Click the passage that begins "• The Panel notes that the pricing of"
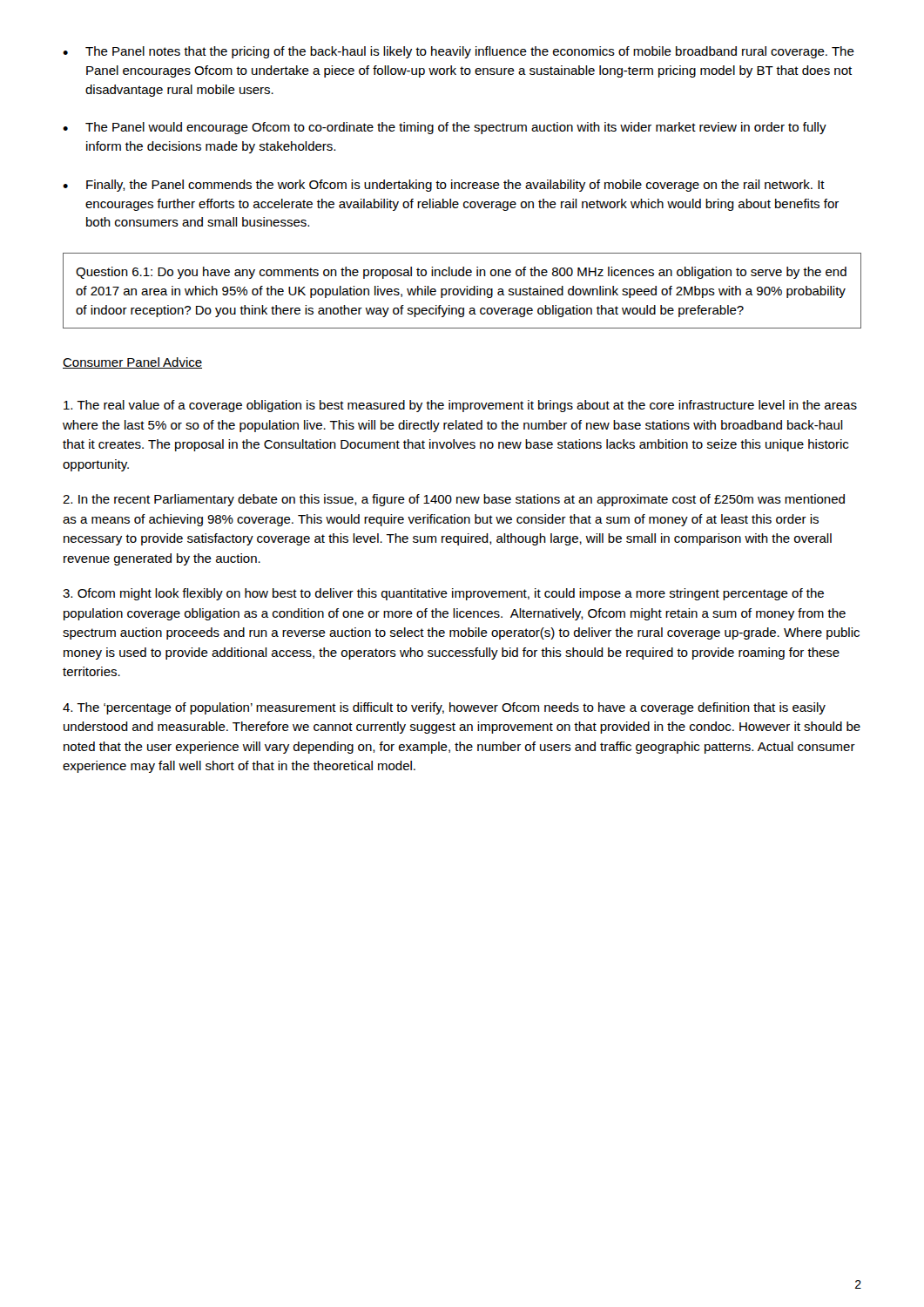Image resolution: width=924 pixels, height=1307 pixels. (462, 70)
